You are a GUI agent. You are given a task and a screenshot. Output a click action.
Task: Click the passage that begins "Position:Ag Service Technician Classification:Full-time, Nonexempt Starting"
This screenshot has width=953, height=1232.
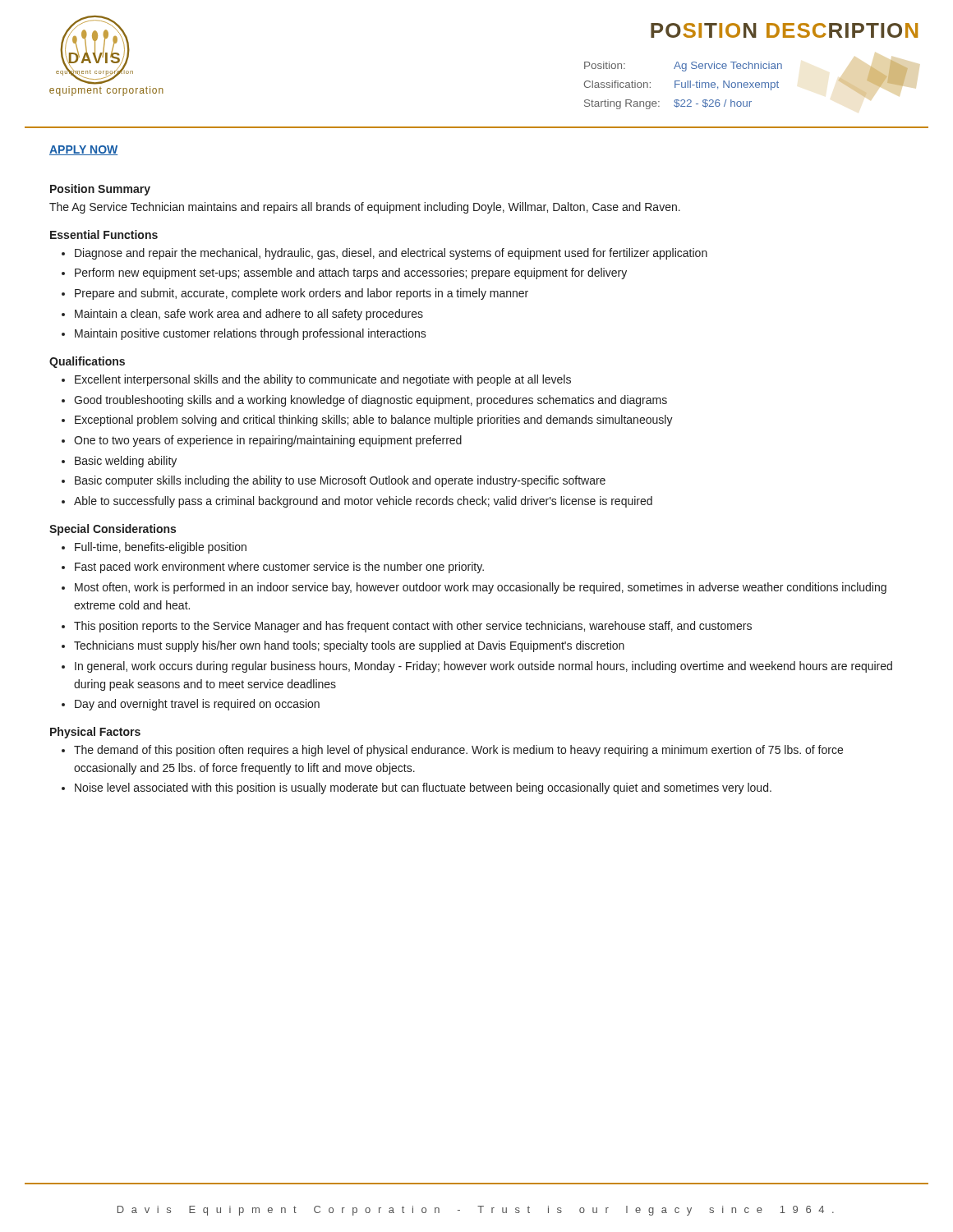point(748,85)
